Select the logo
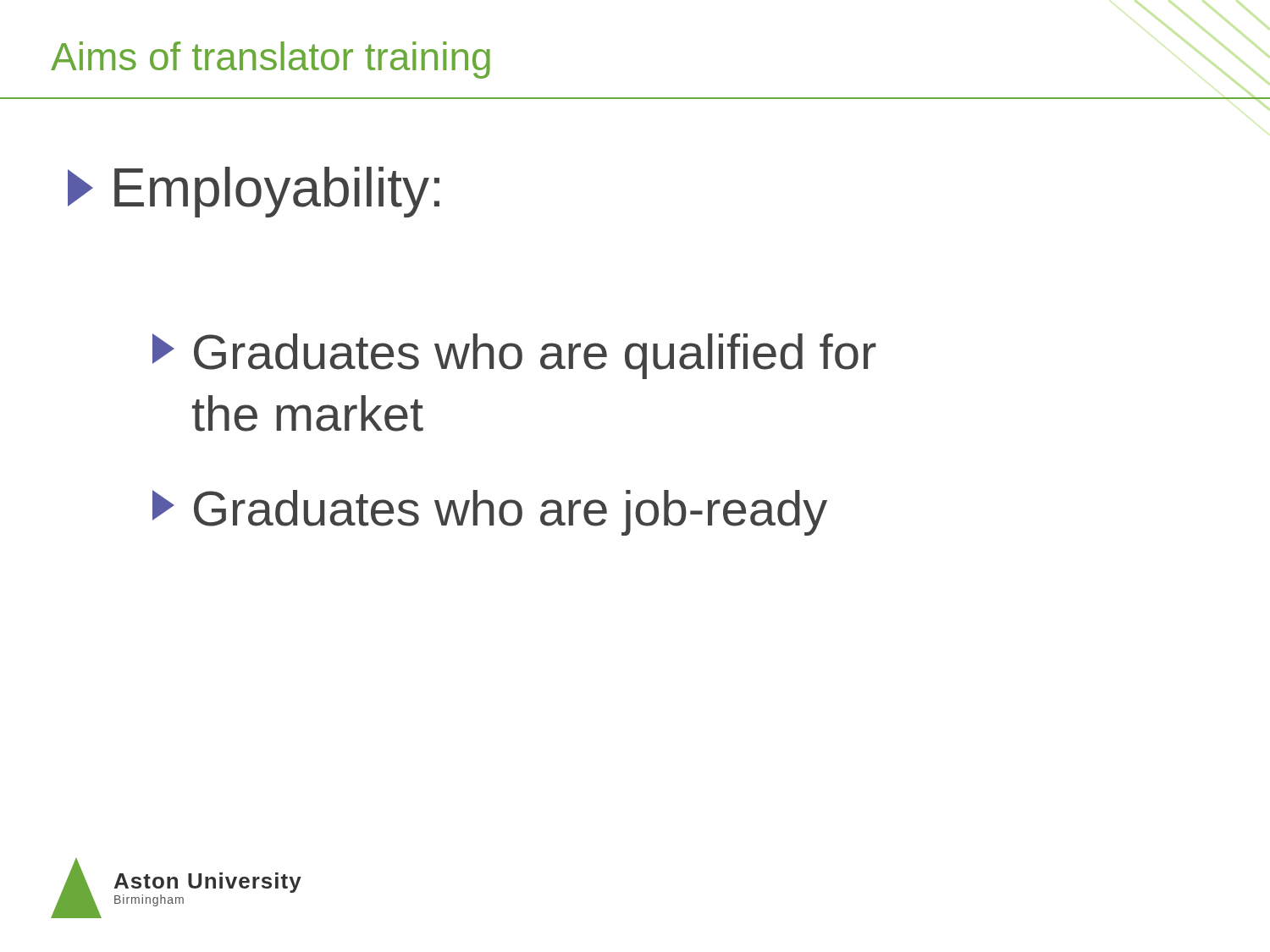The height and width of the screenshot is (952, 1270). click(x=176, y=888)
